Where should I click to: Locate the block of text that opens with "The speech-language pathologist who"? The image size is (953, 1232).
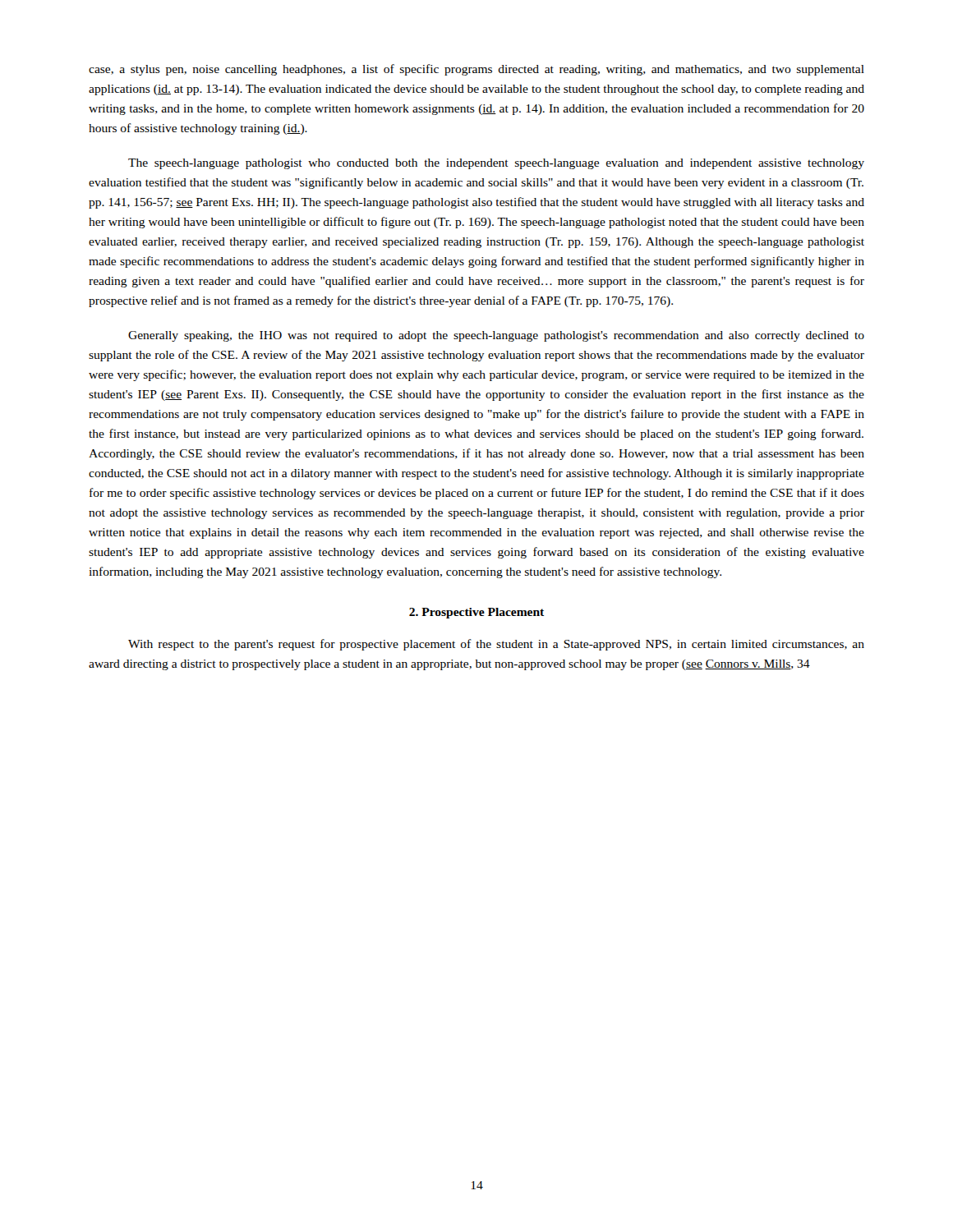point(476,232)
